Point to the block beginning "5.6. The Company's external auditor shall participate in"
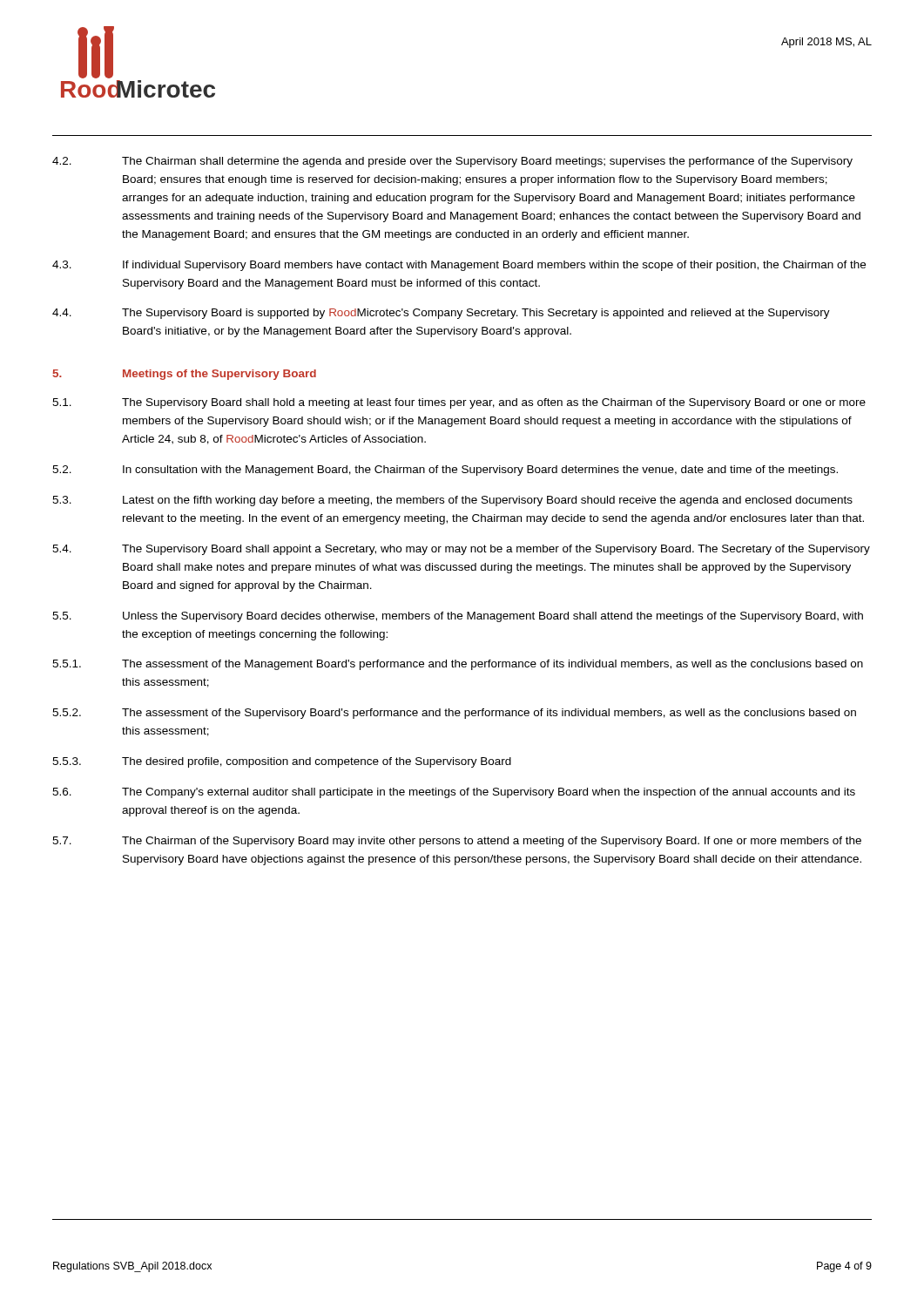The image size is (924, 1307). [x=462, y=802]
